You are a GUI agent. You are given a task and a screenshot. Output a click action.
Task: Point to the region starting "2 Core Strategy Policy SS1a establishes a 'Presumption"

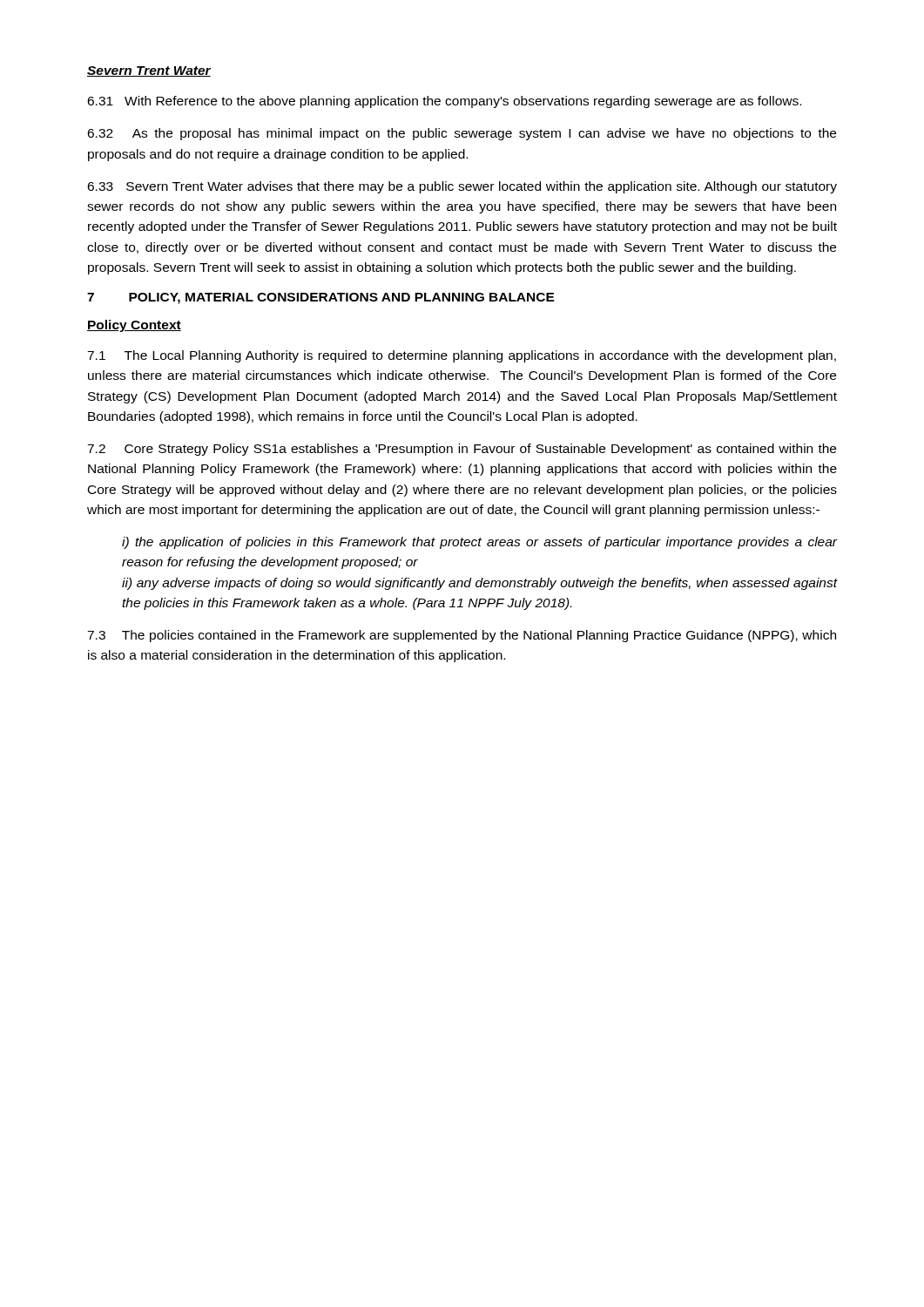[462, 479]
